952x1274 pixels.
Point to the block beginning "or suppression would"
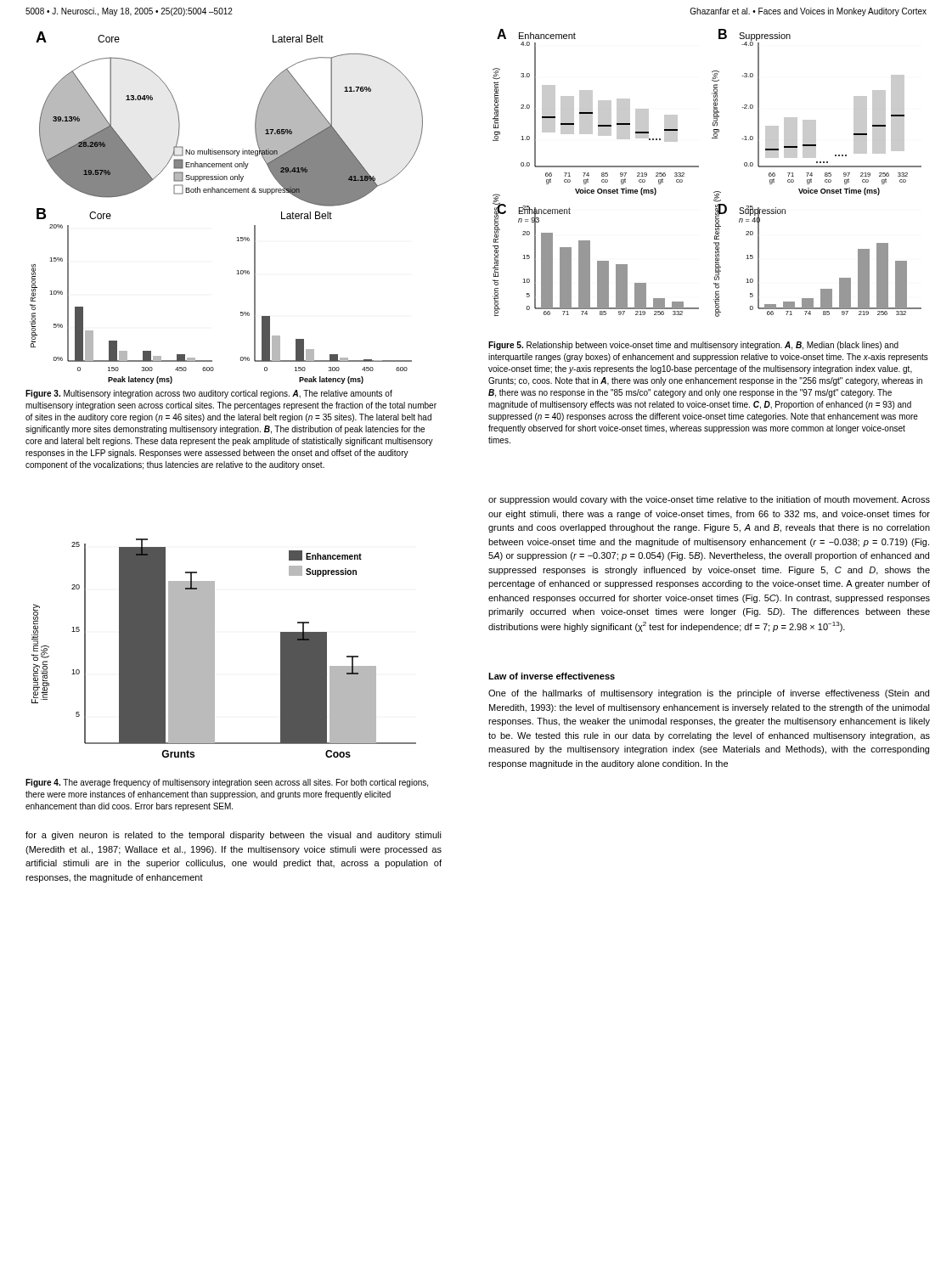click(709, 563)
